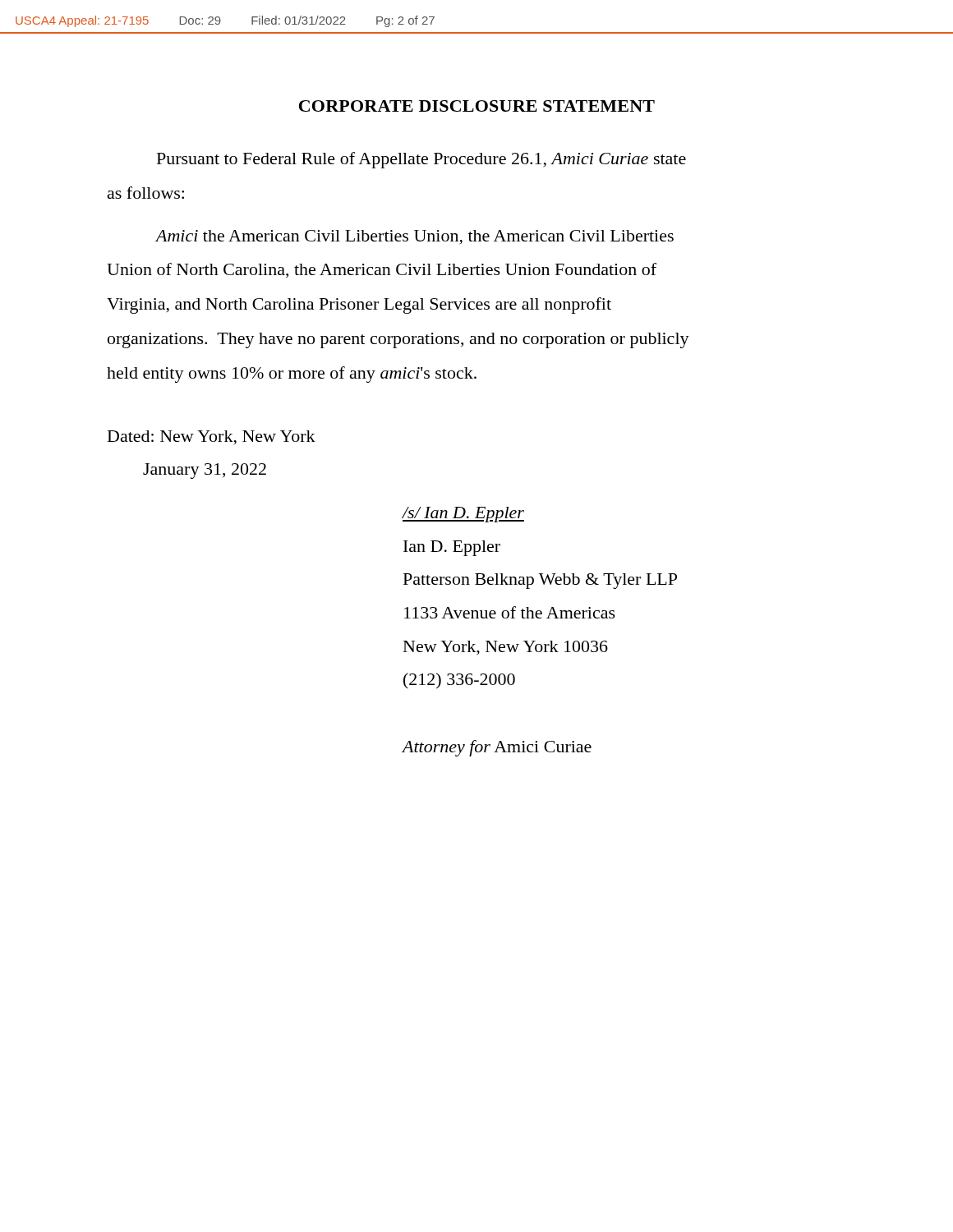Point to the block beginning "Amici the American Civil Liberties"
This screenshot has width=953, height=1232.
coord(390,235)
